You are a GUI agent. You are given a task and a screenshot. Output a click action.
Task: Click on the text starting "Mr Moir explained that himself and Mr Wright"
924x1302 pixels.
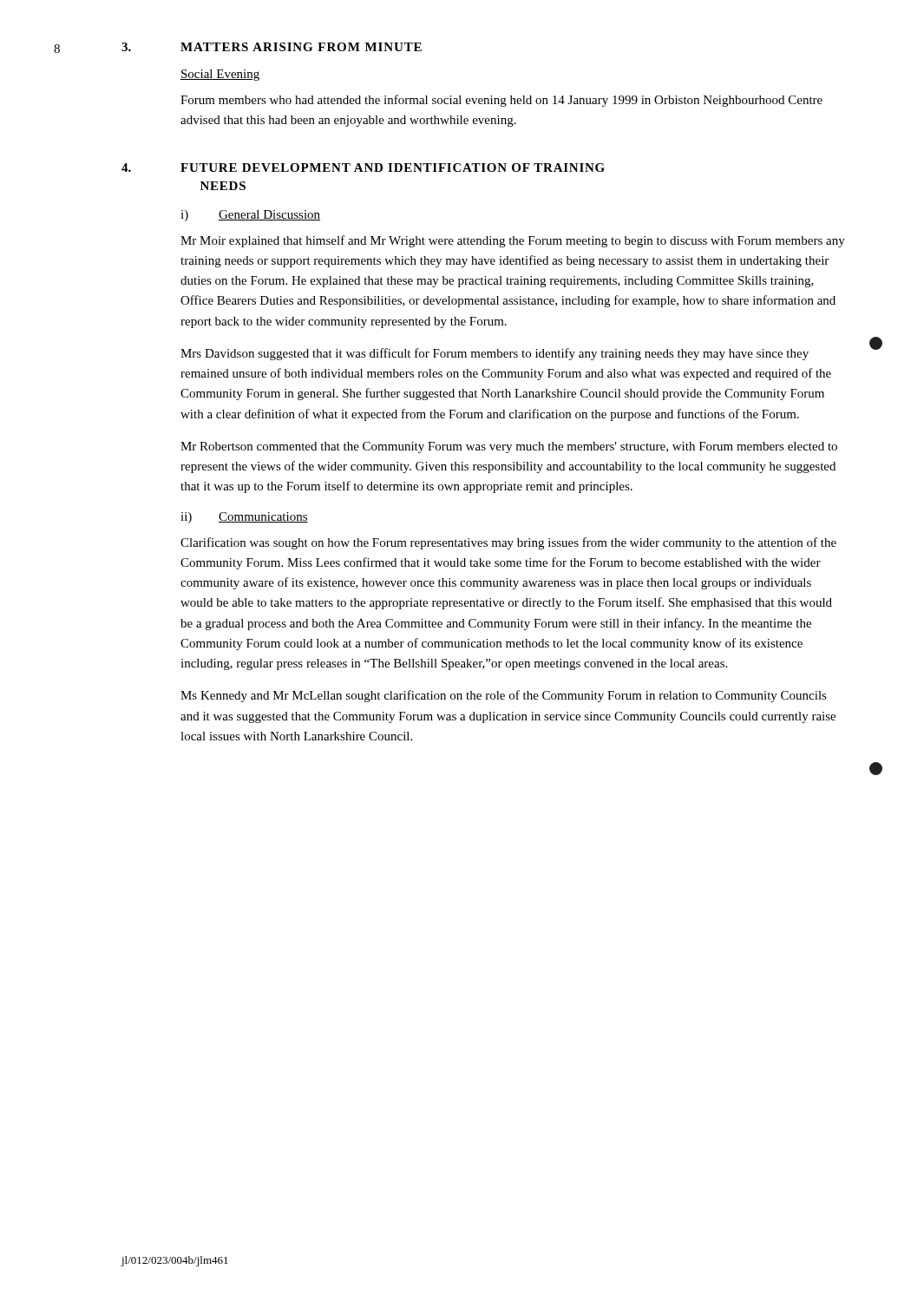pyautogui.click(x=513, y=280)
